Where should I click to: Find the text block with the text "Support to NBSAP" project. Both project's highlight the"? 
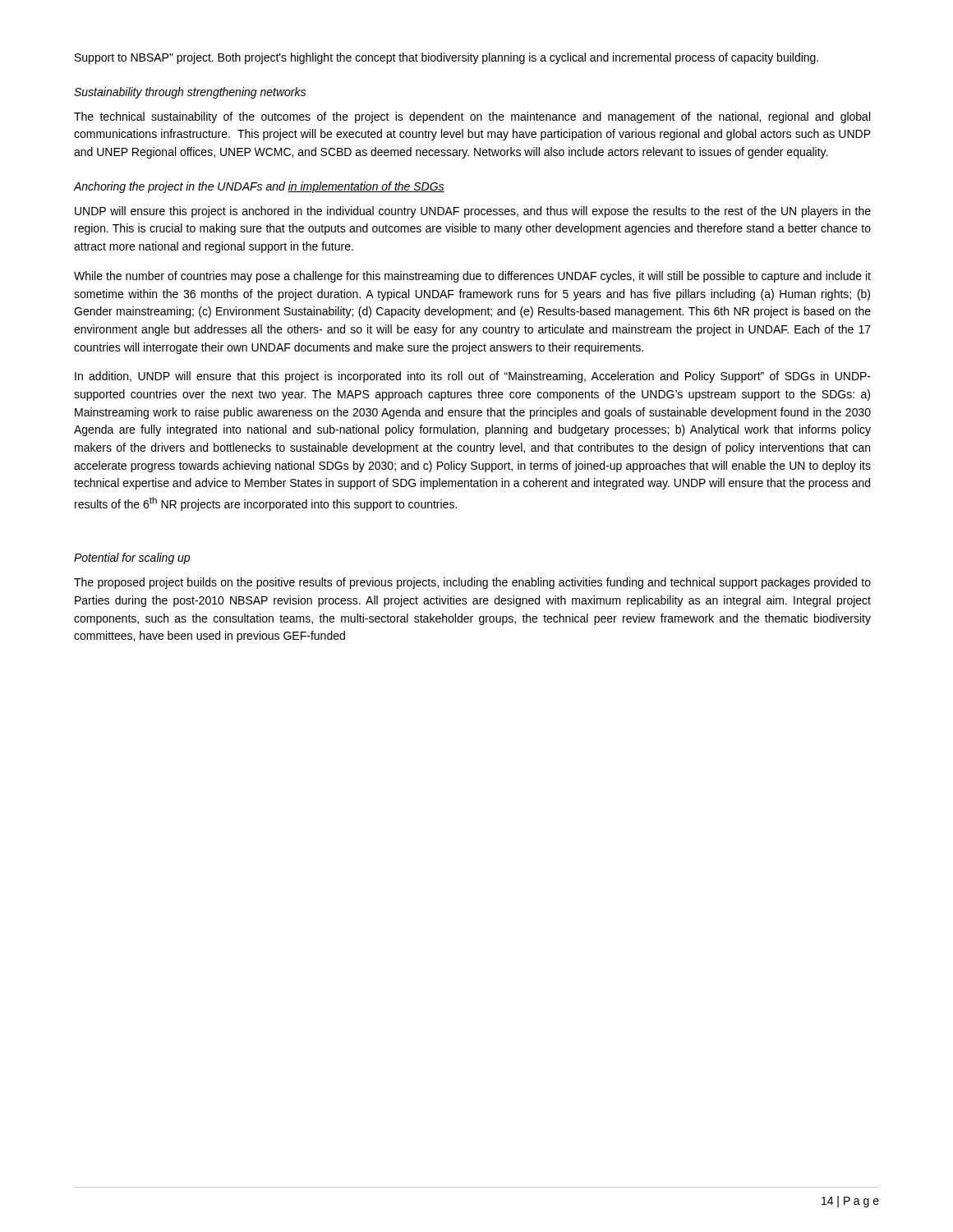pyautogui.click(x=447, y=57)
